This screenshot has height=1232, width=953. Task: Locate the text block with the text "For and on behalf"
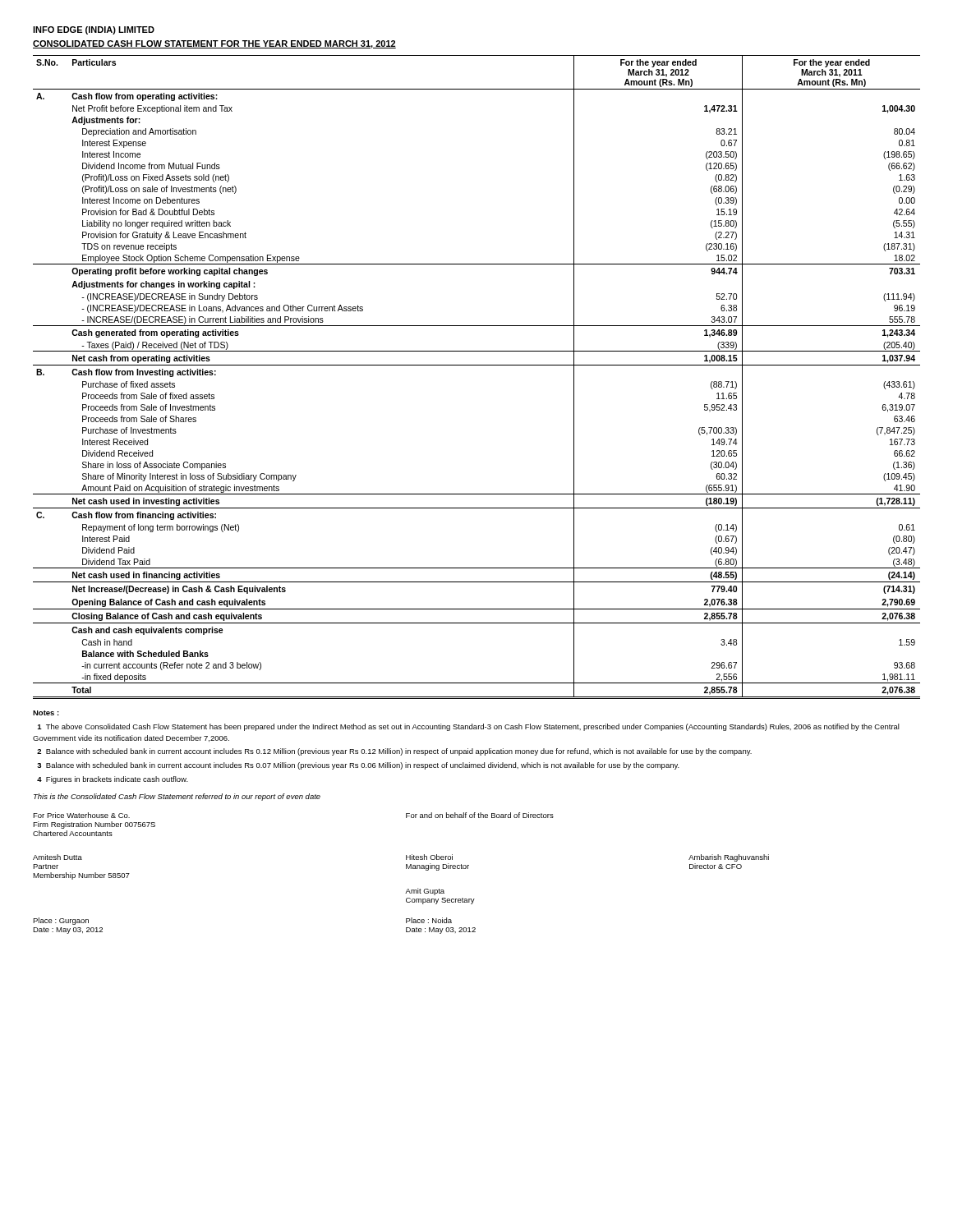point(480,815)
